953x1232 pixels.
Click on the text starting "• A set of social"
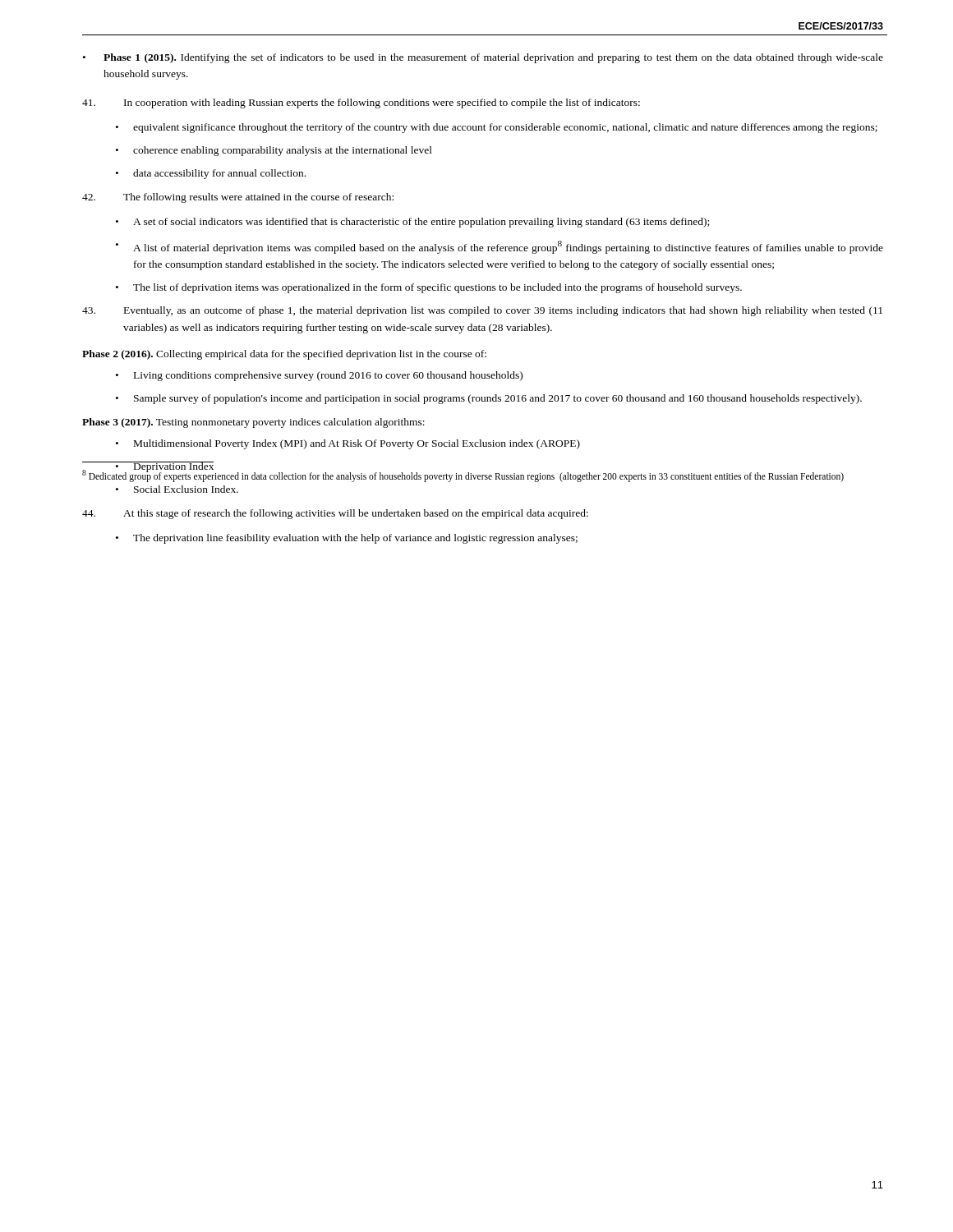(413, 222)
